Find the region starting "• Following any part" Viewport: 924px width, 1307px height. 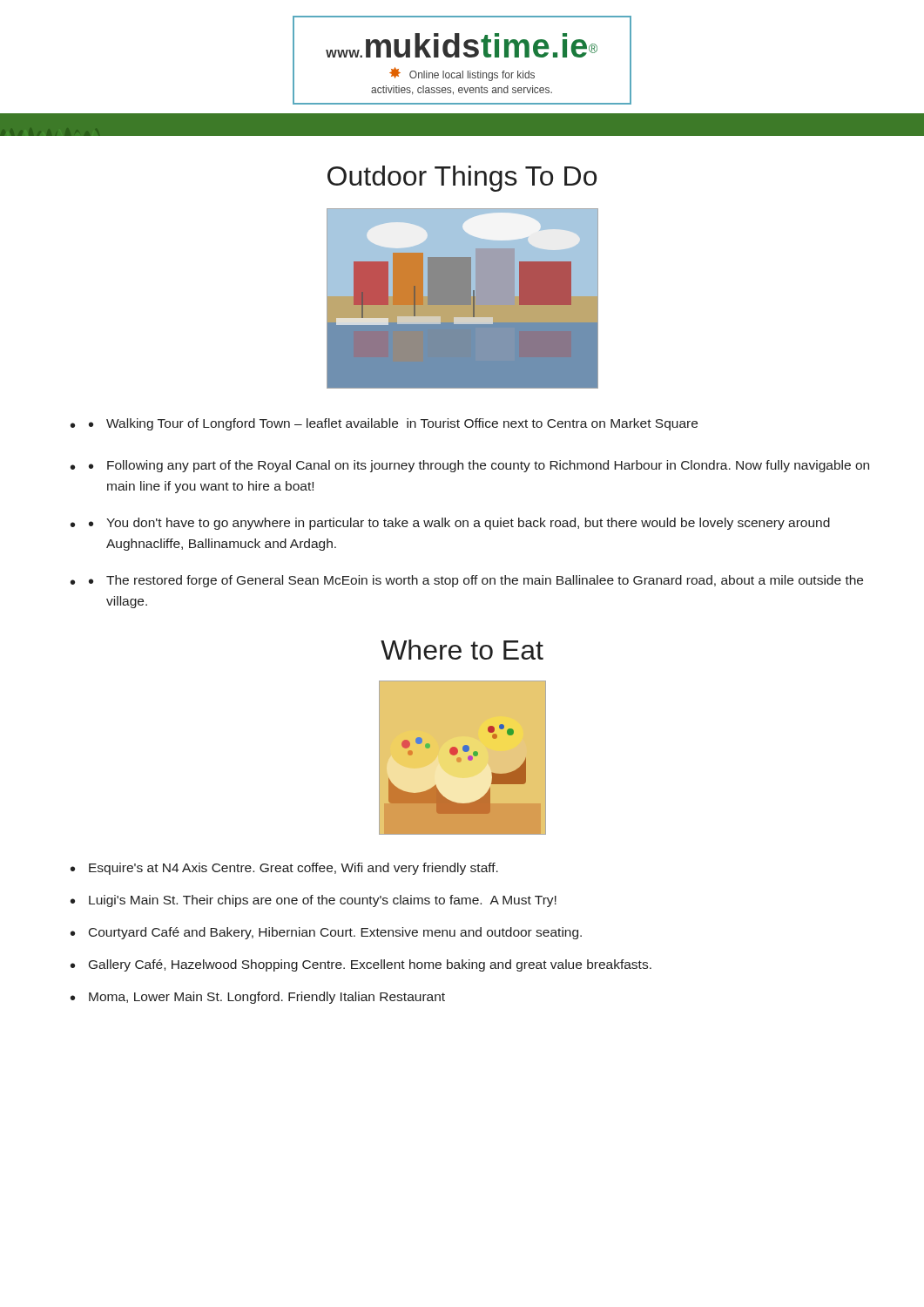tap(482, 476)
